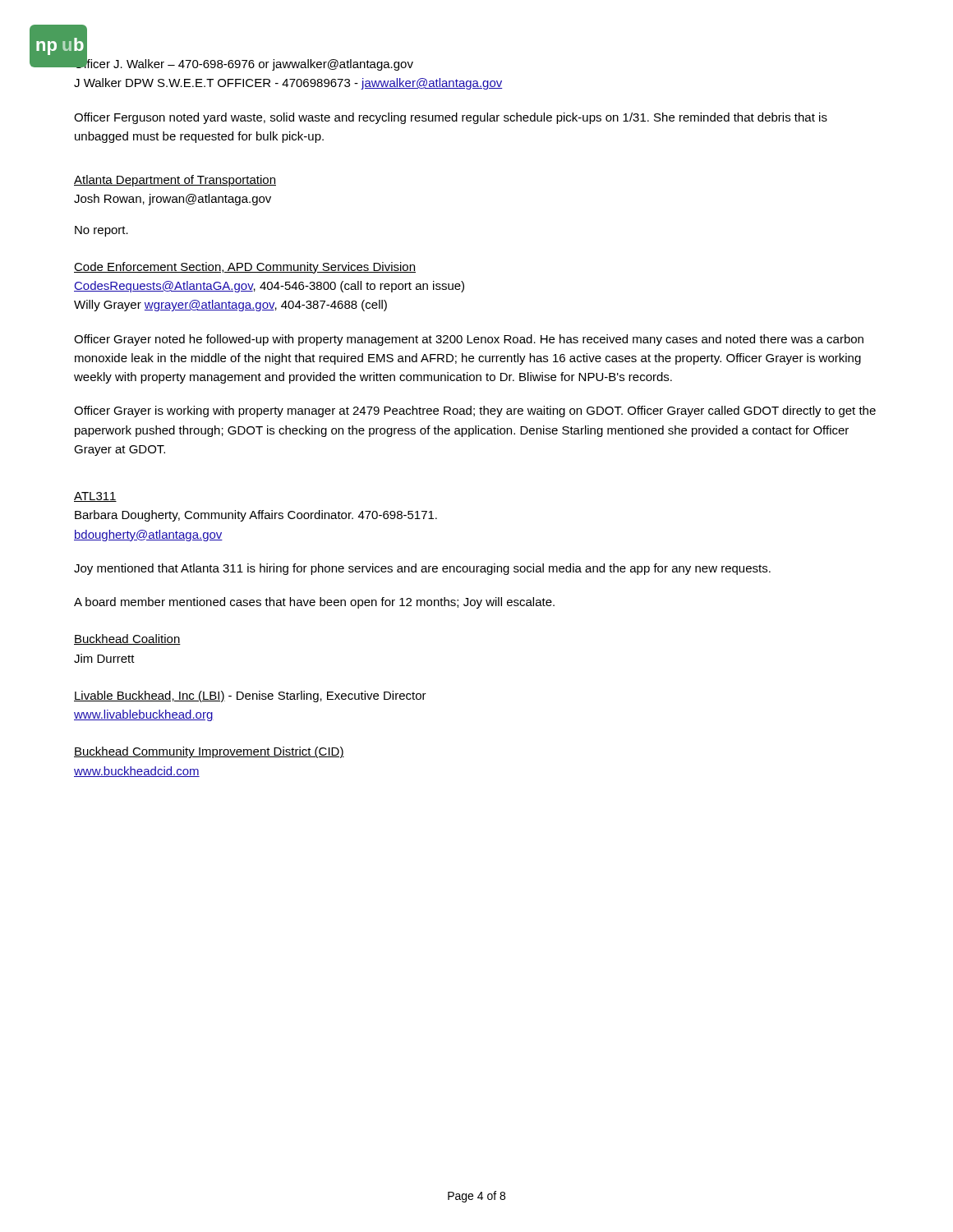953x1232 pixels.
Task: Select the text block starting "Officer Ferguson noted yard waste, solid"
Action: click(x=451, y=126)
